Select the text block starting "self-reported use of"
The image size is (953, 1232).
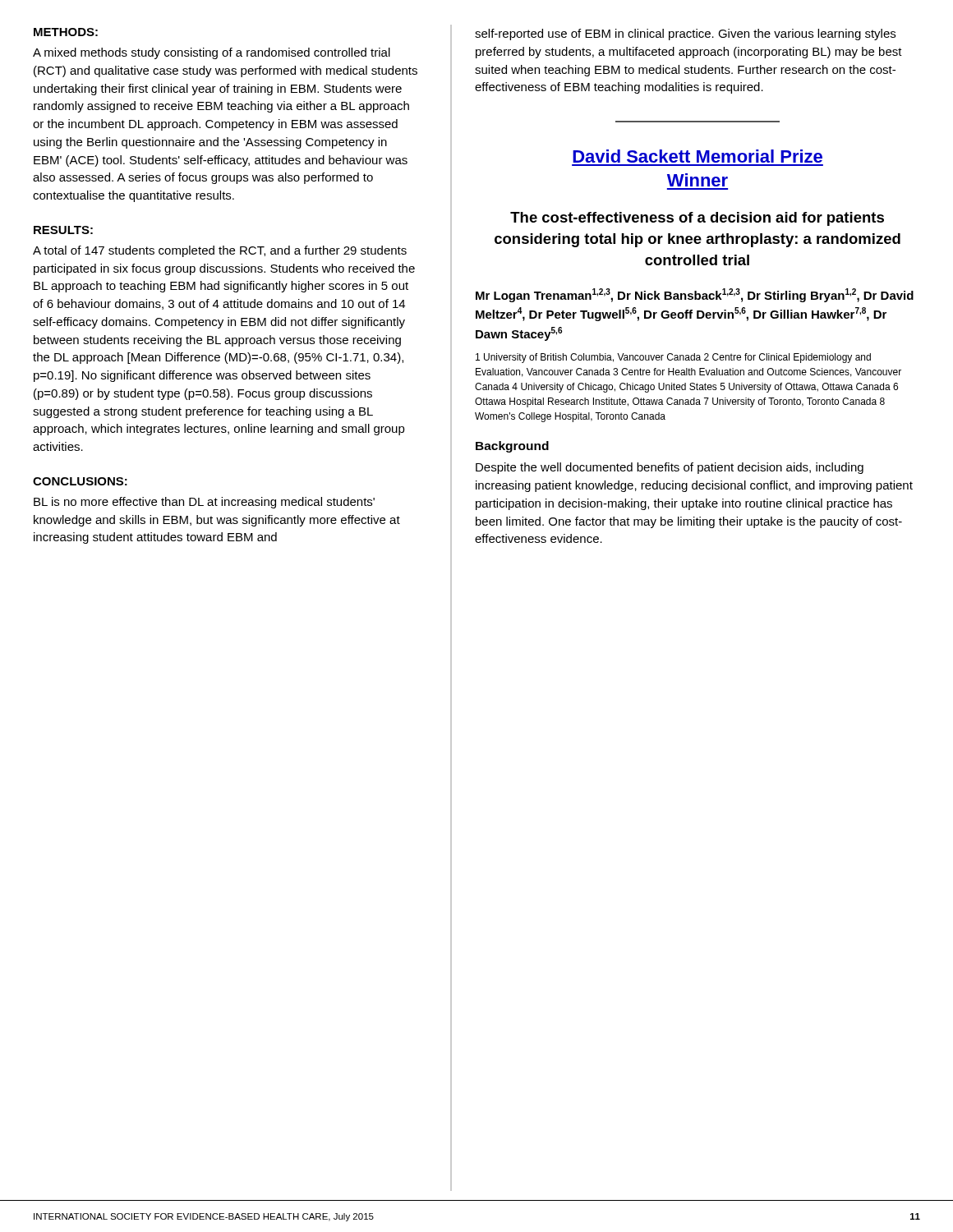pyautogui.click(x=688, y=60)
